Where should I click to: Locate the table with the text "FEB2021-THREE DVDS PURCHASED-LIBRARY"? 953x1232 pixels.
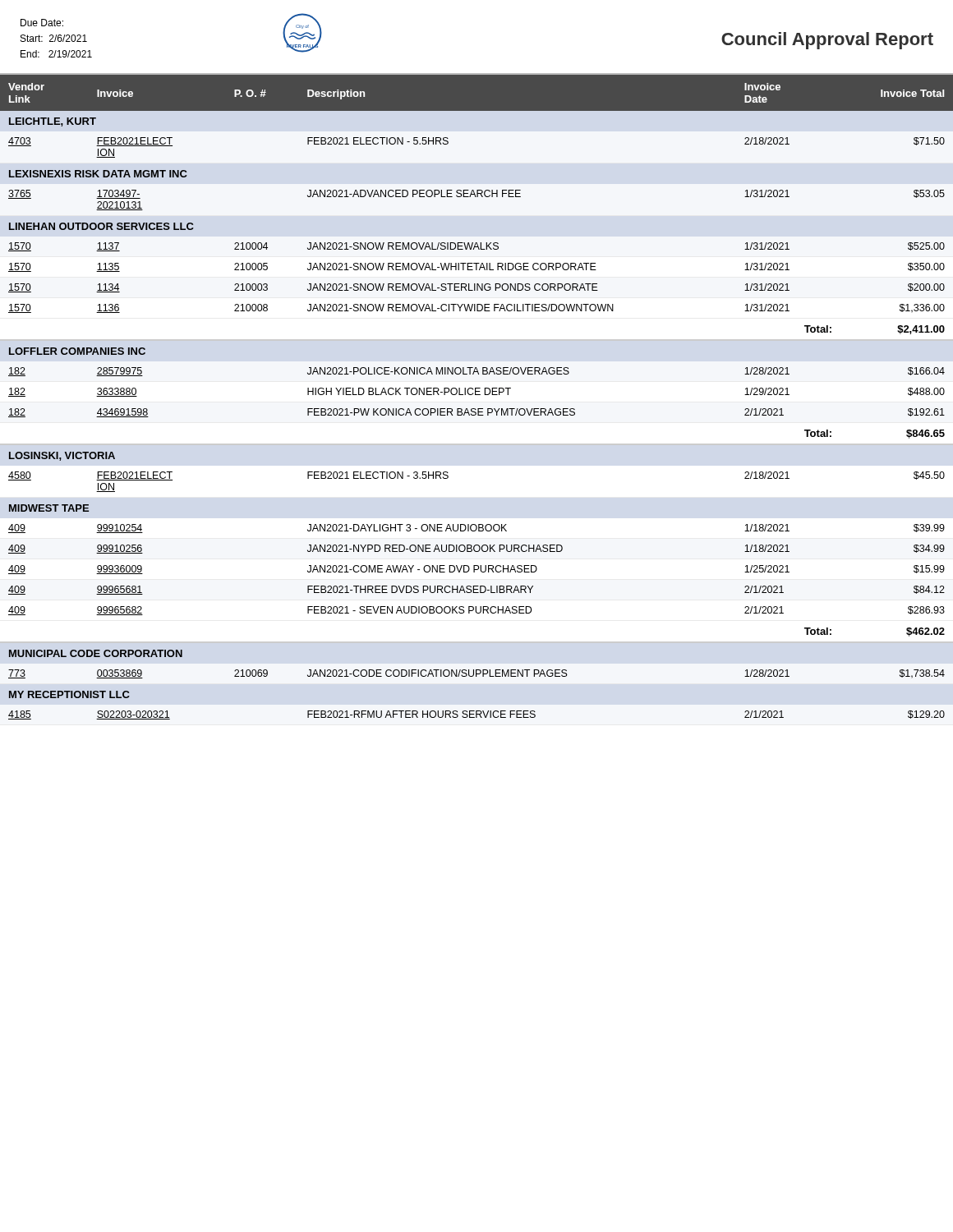(476, 400)
